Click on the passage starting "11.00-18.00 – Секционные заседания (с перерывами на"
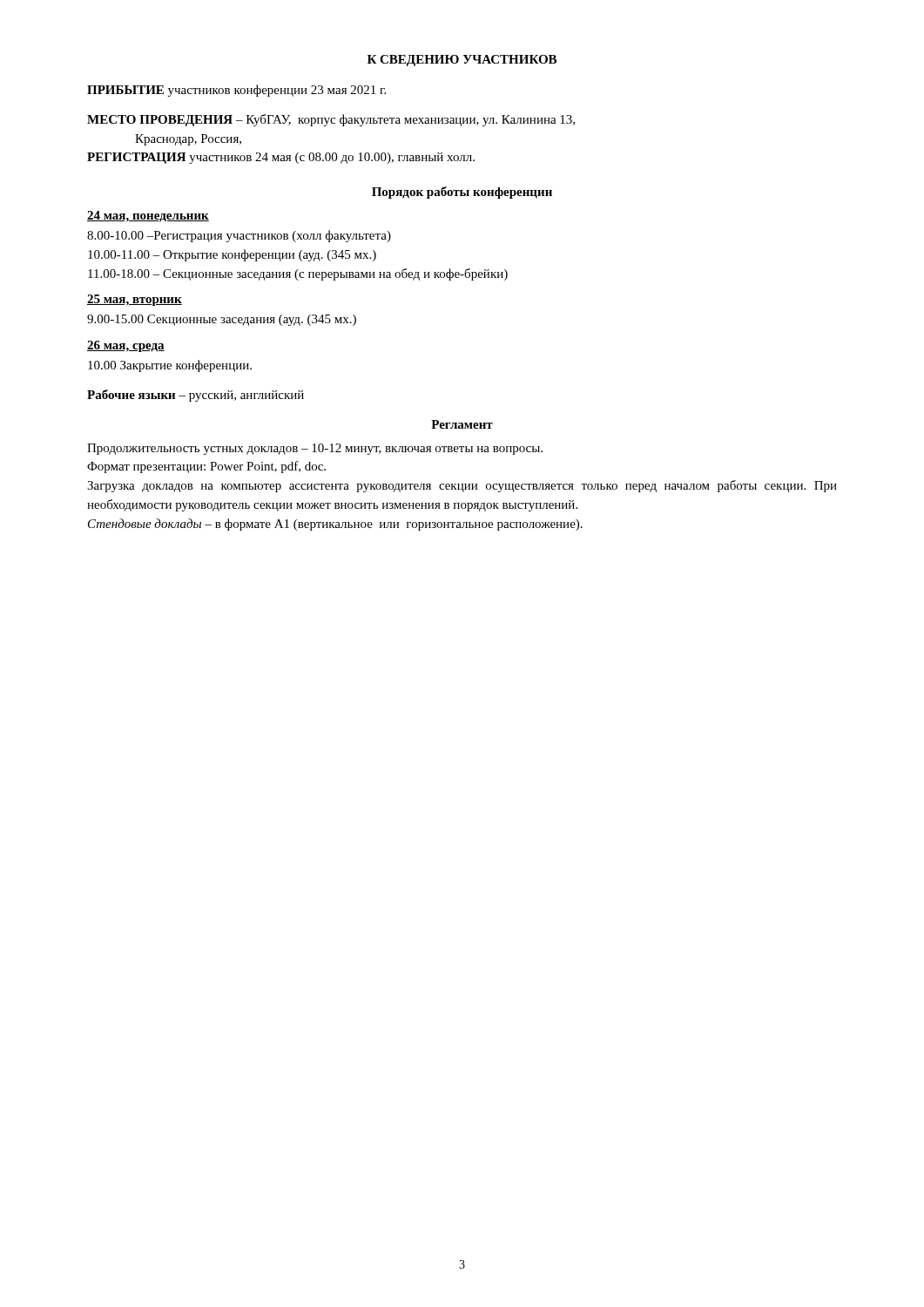The height and width of the screenshot is (1307, 924). pyautogui.click(x=298, y=273)
